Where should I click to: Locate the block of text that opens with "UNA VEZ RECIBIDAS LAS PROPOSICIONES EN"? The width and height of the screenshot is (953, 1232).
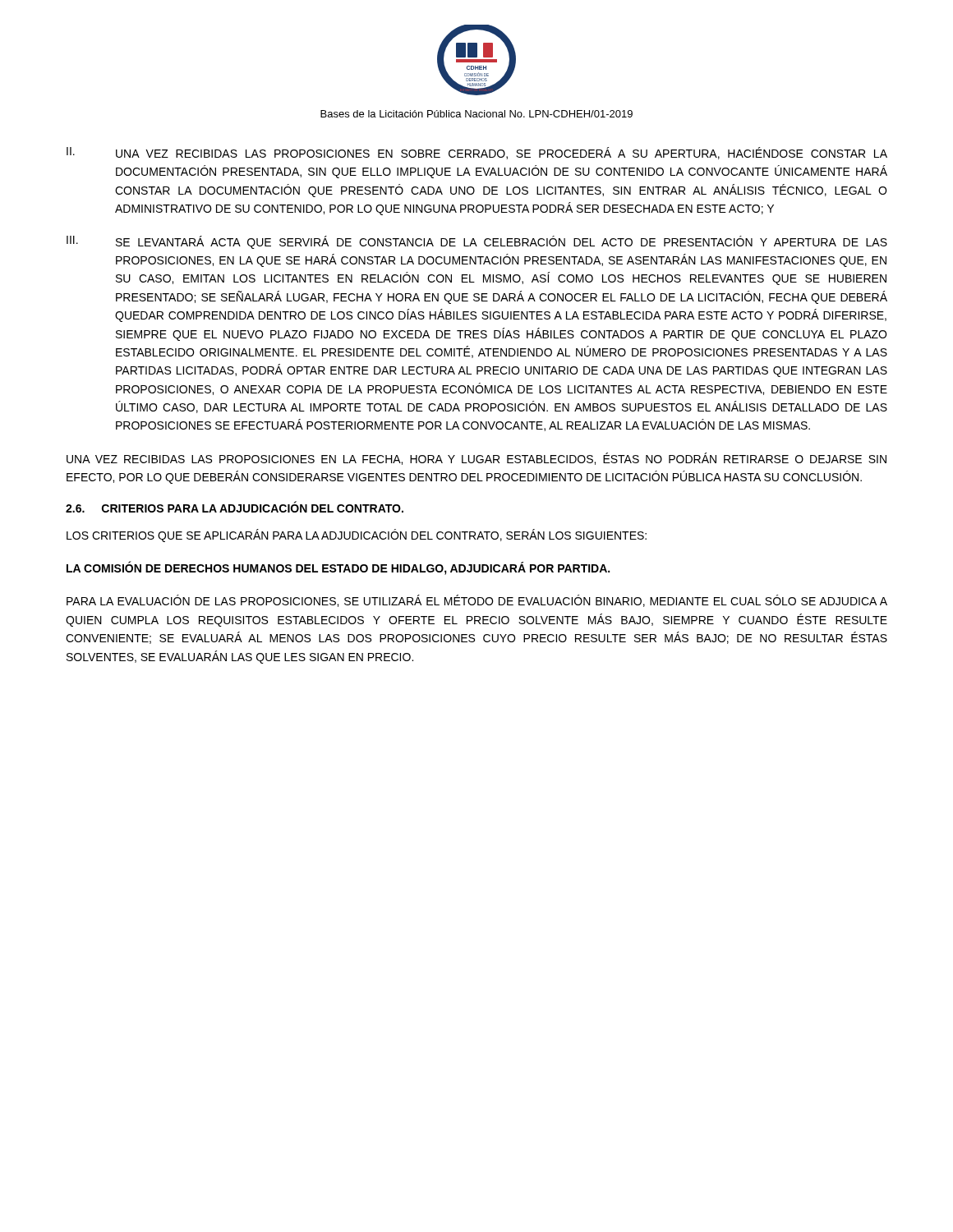pos(476,468)
